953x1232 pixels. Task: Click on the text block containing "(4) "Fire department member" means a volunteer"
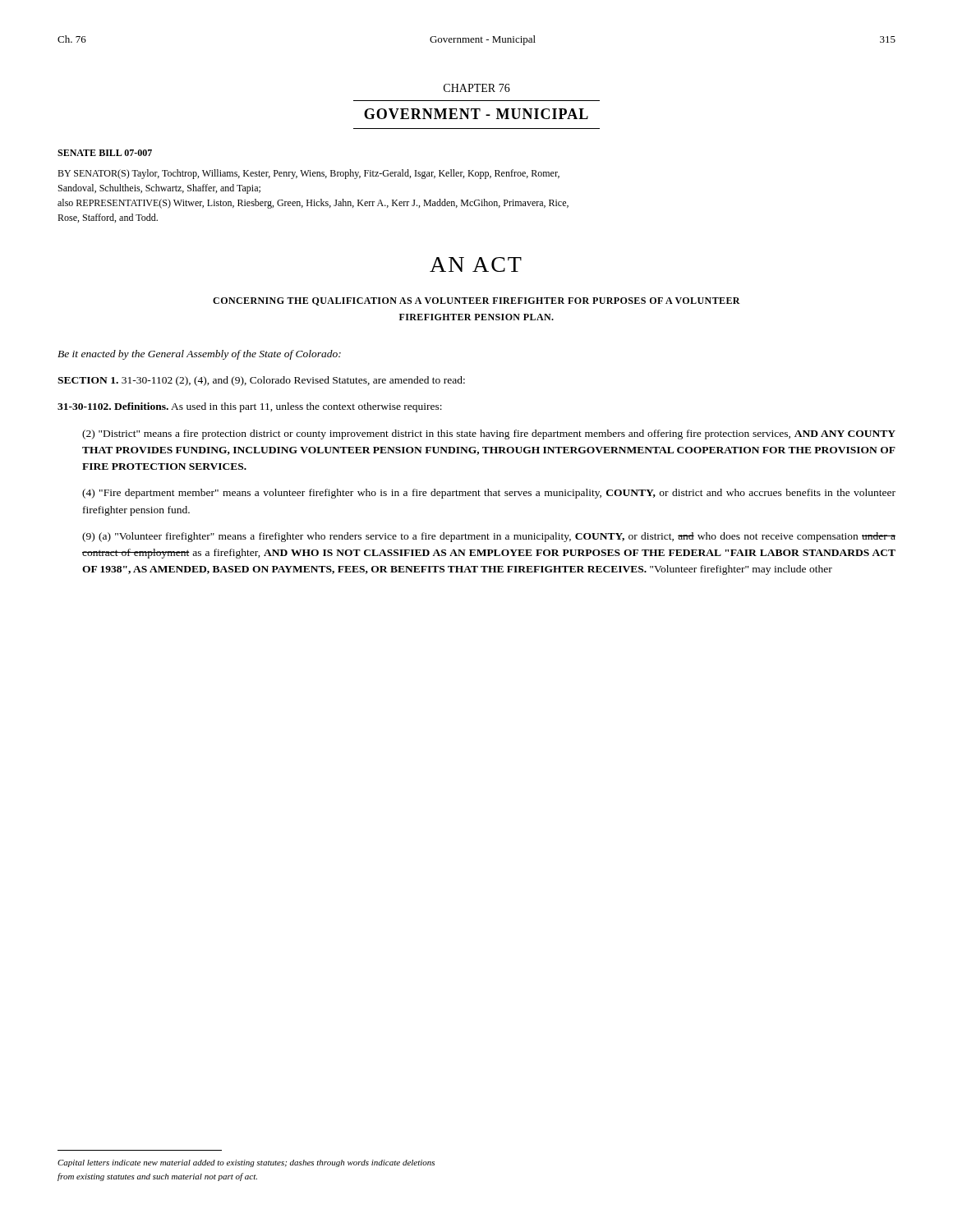tap(489, 501)
